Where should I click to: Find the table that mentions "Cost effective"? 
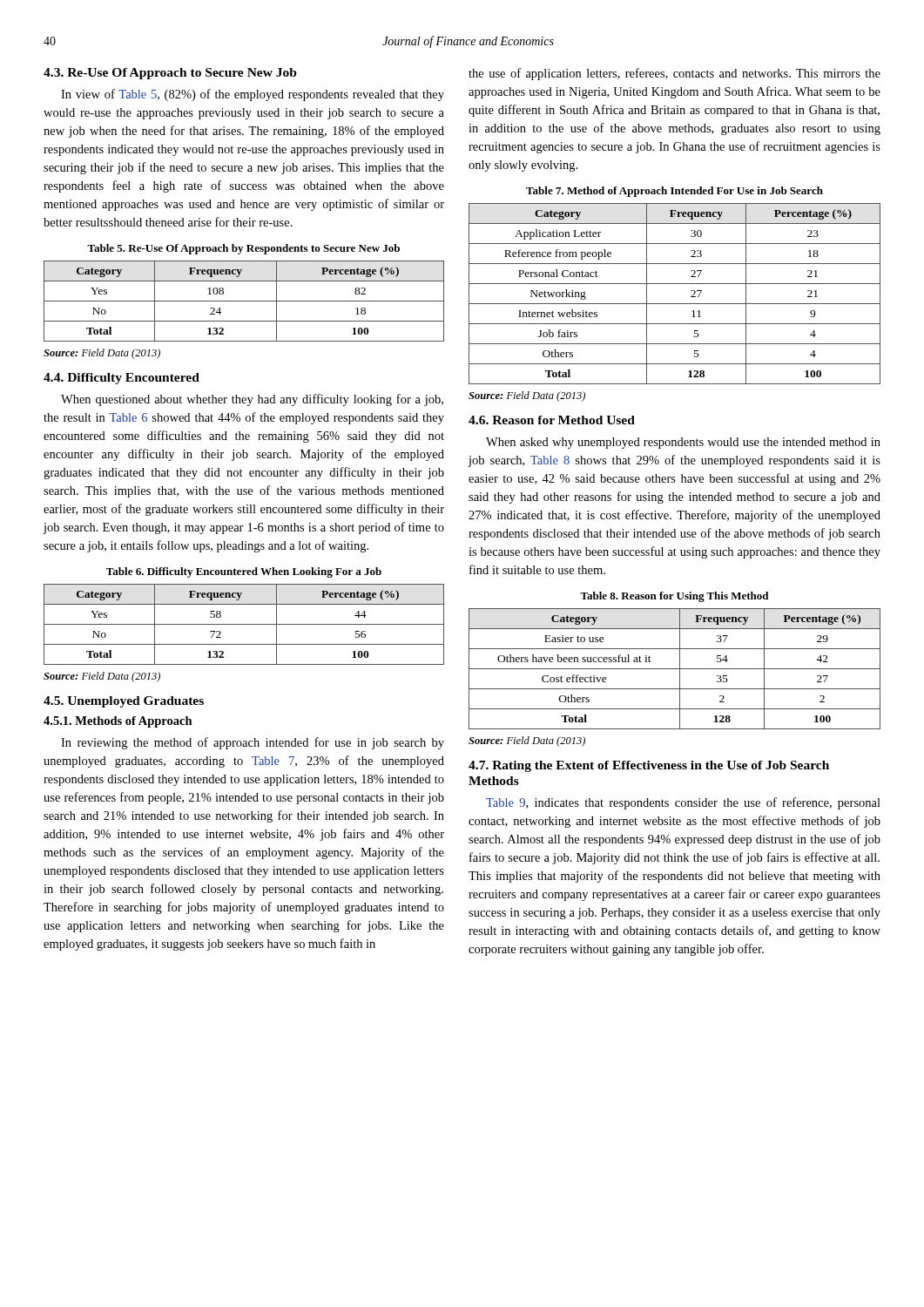(x=675, y=669)
